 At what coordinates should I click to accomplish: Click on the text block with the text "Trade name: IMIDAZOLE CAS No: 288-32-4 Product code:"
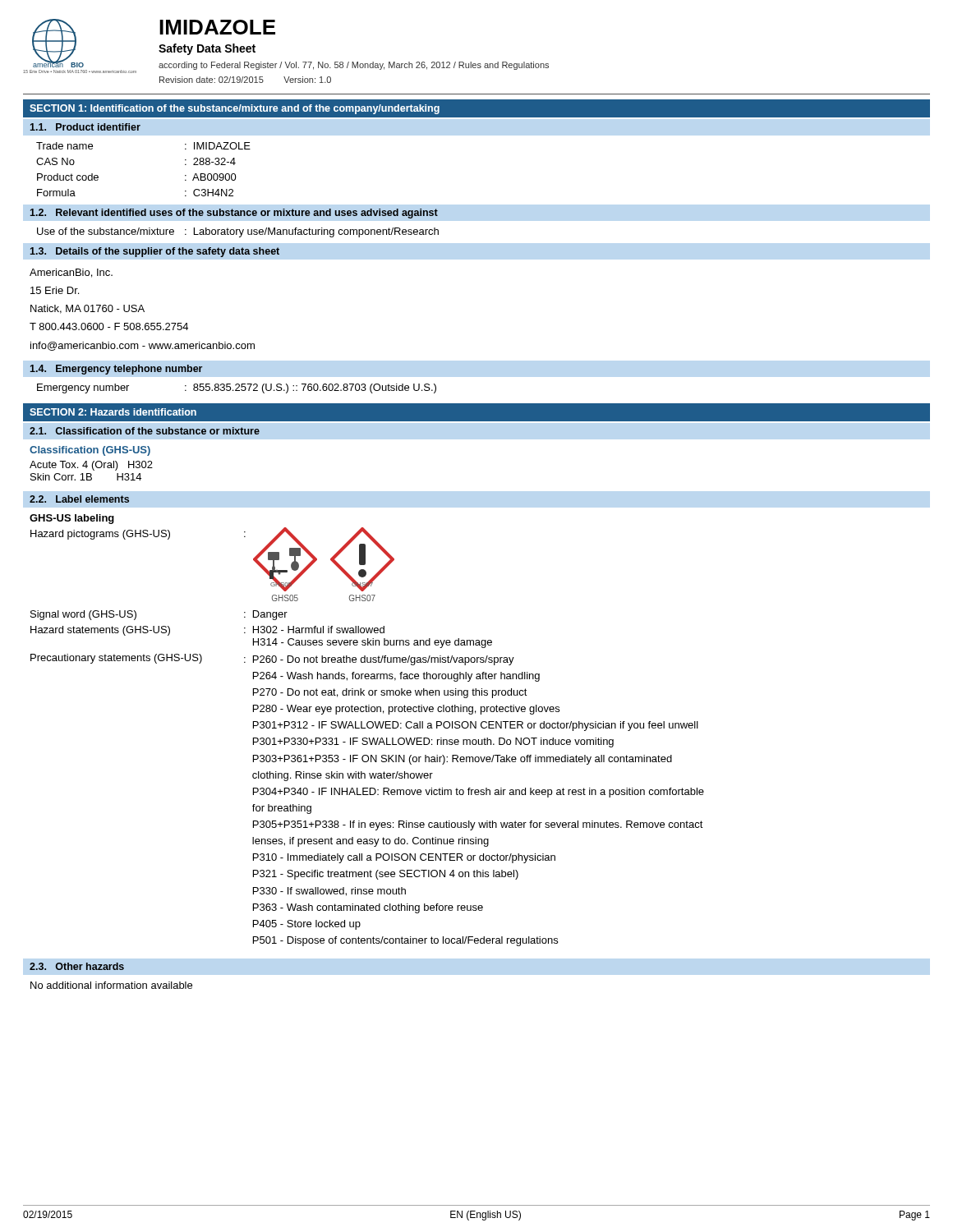(x=60, y=147)
